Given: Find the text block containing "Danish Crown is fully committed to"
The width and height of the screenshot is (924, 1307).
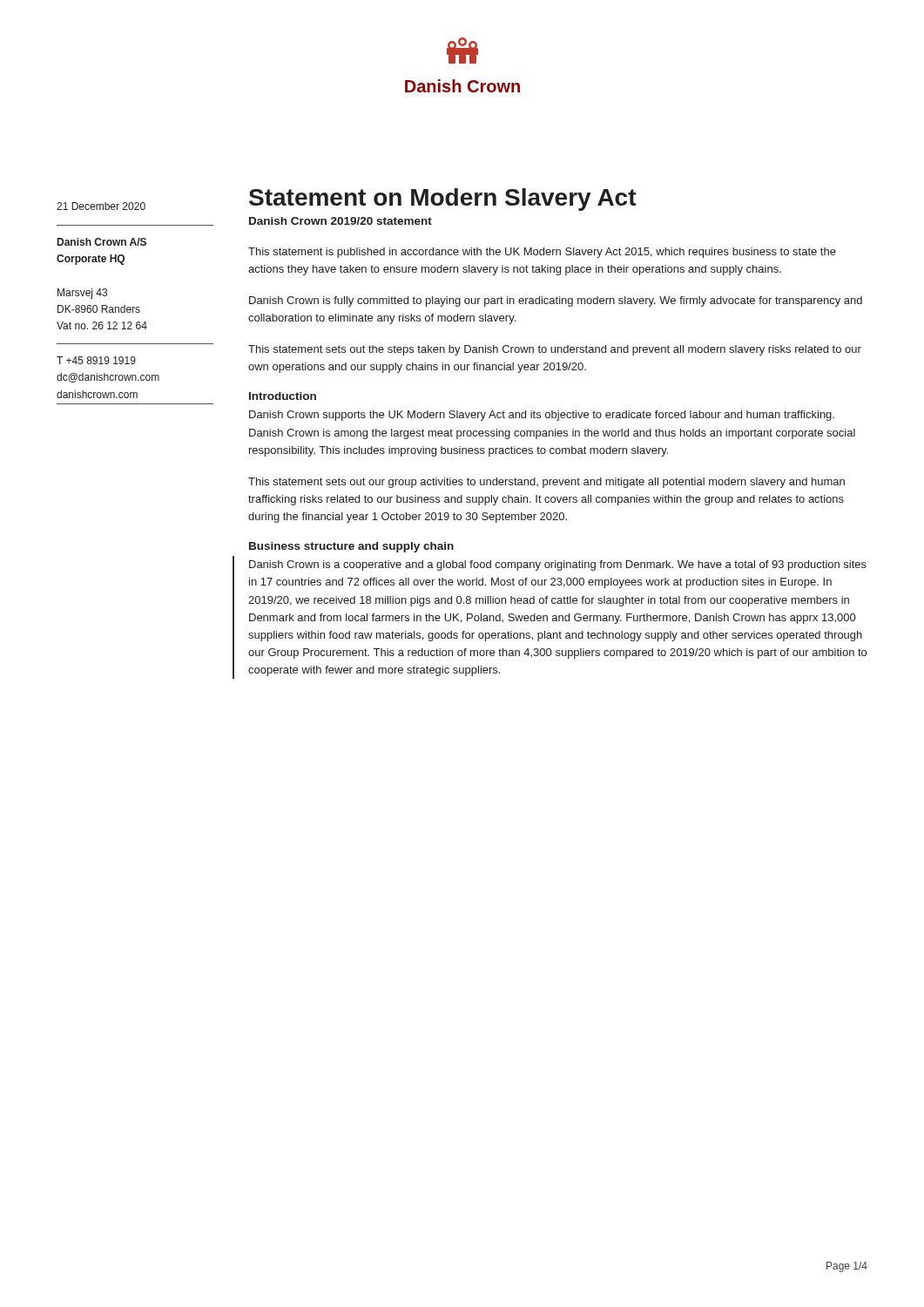Looking at the screenshot, I should pos(555,309).
